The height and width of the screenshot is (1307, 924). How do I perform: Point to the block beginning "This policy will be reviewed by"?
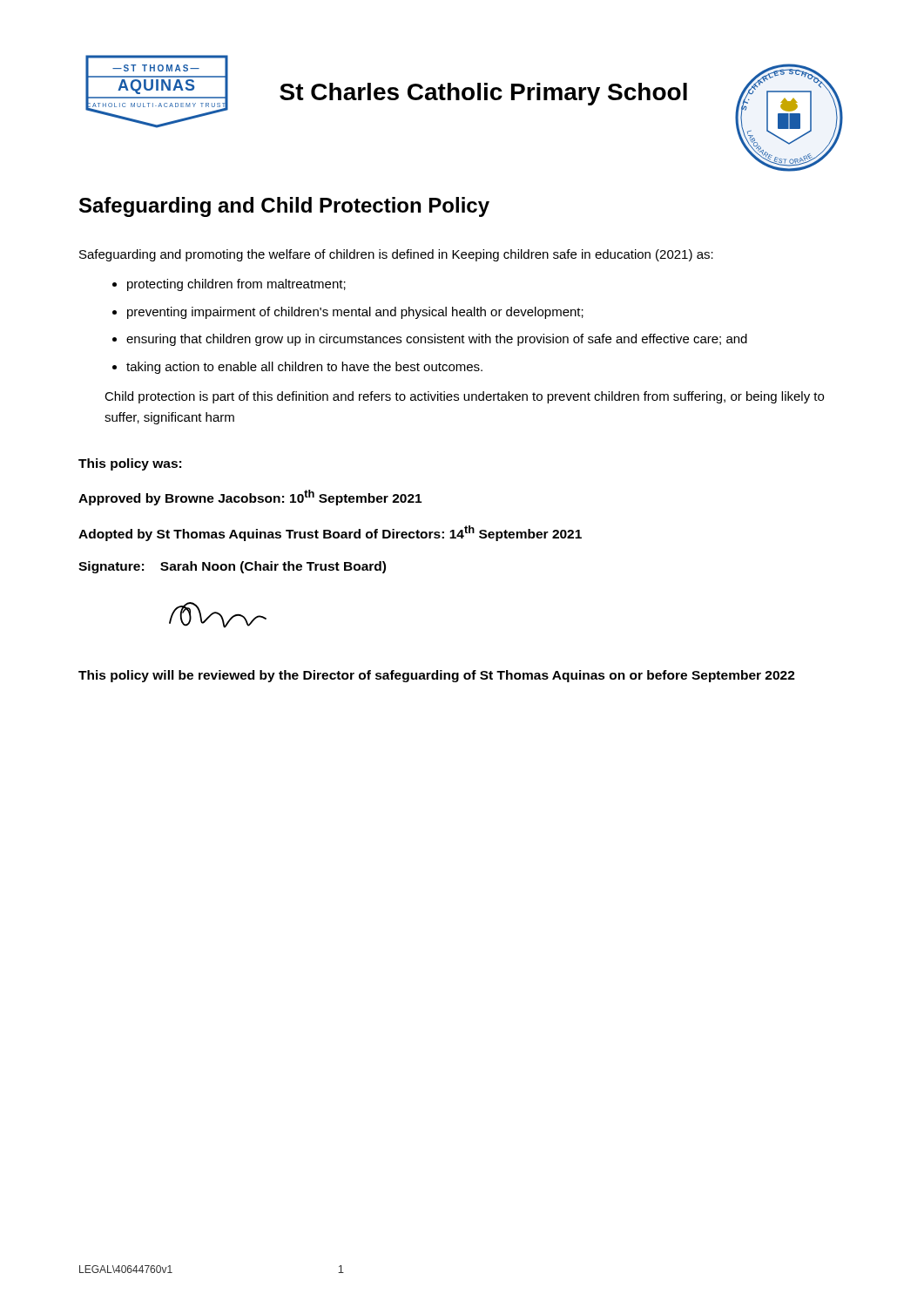[437, 675]
